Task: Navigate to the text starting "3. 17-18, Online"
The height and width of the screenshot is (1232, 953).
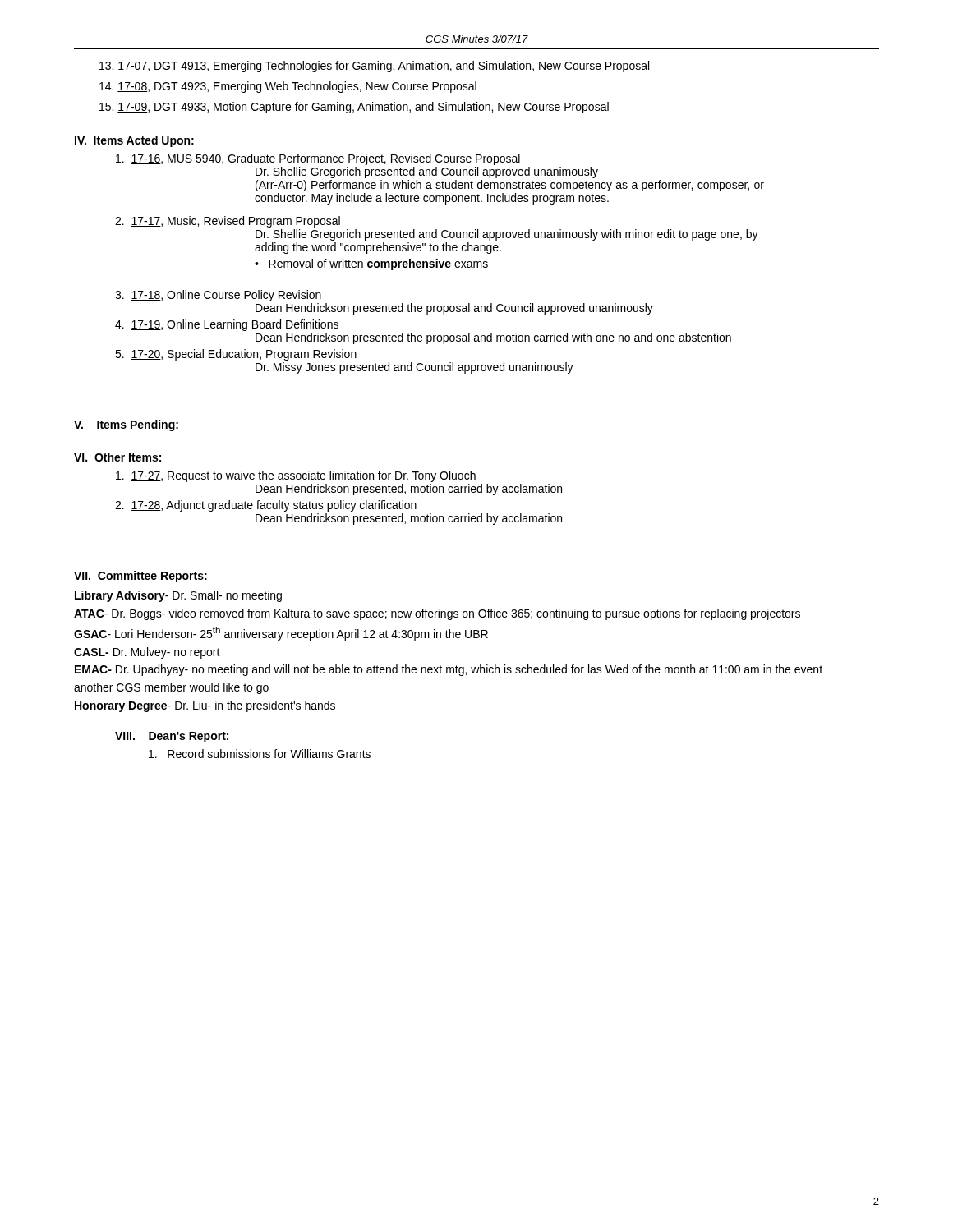Action: point(497,301)
